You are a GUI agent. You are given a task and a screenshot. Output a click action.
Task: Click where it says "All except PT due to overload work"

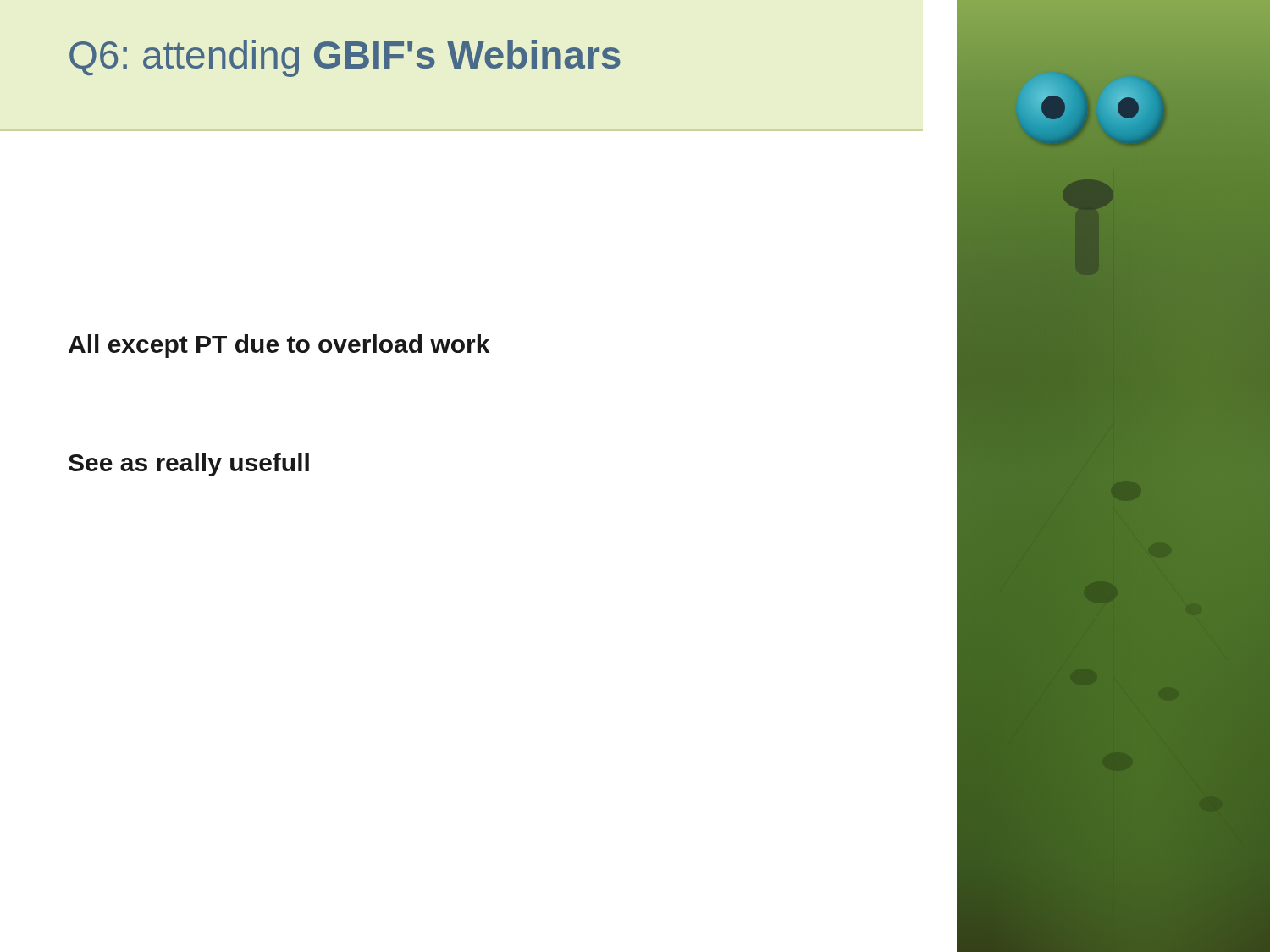pos(279,344)
